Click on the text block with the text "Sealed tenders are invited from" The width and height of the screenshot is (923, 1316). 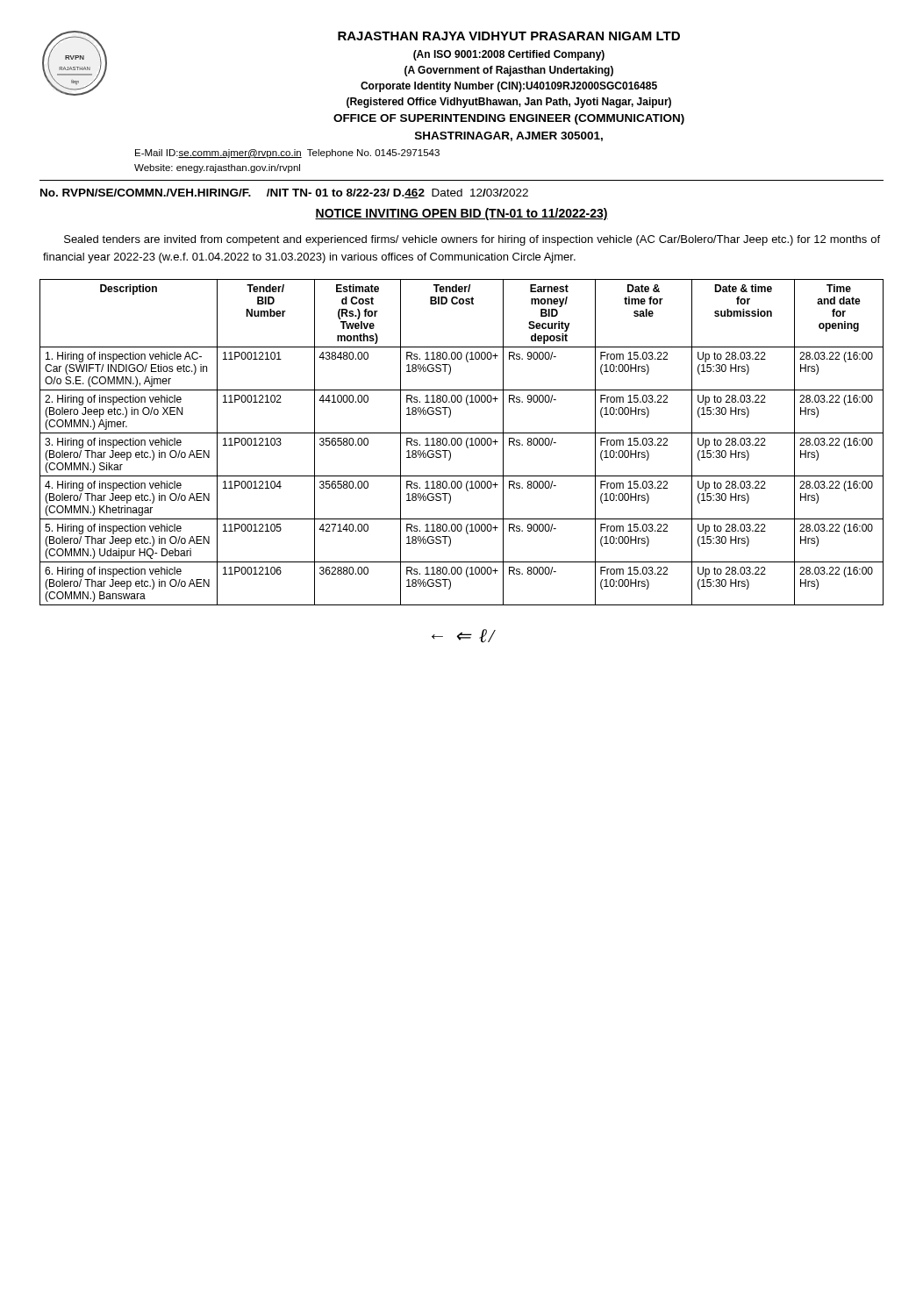(x=462, y=248)
